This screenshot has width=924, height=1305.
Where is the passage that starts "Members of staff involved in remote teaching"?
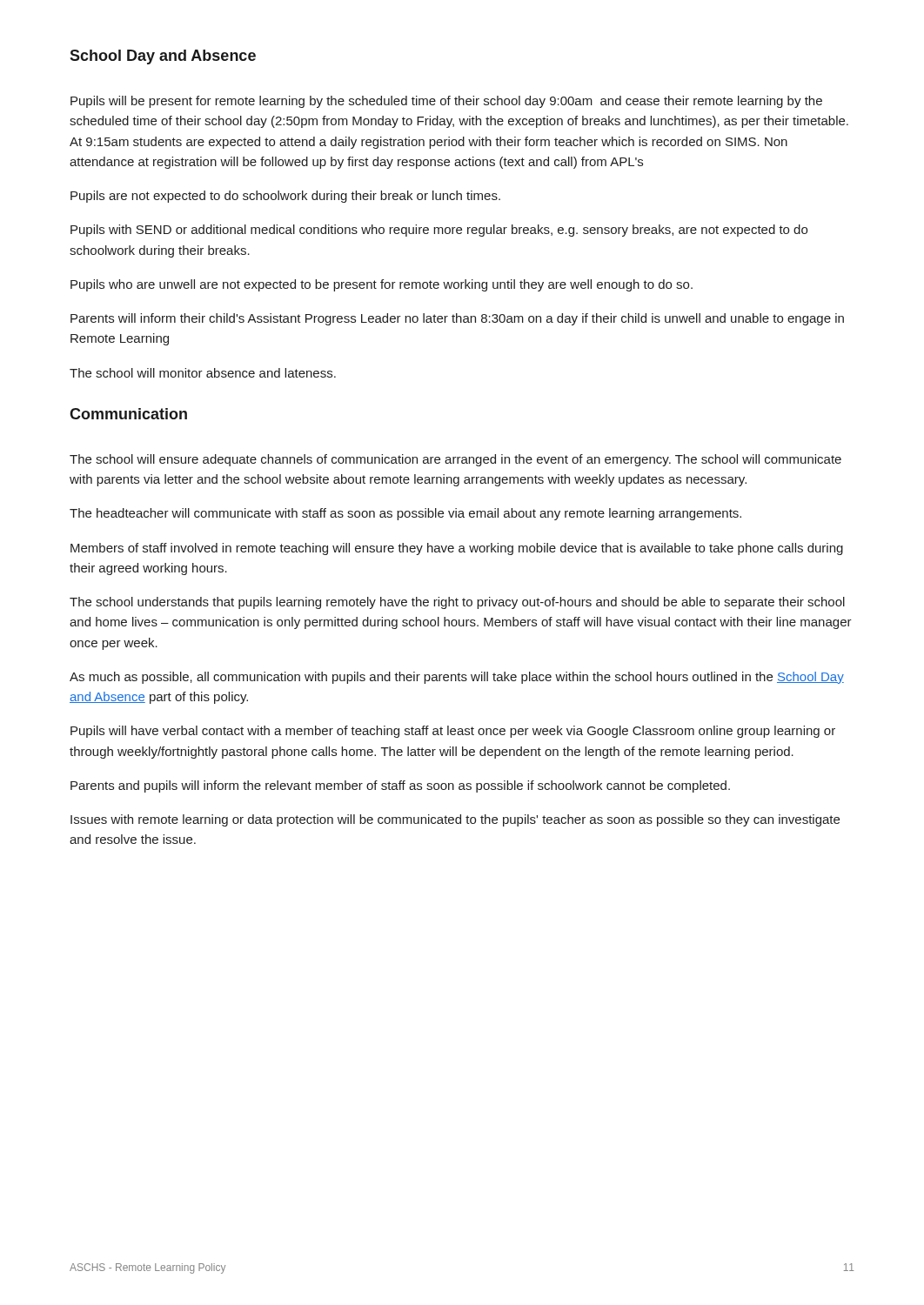(462, 557)
